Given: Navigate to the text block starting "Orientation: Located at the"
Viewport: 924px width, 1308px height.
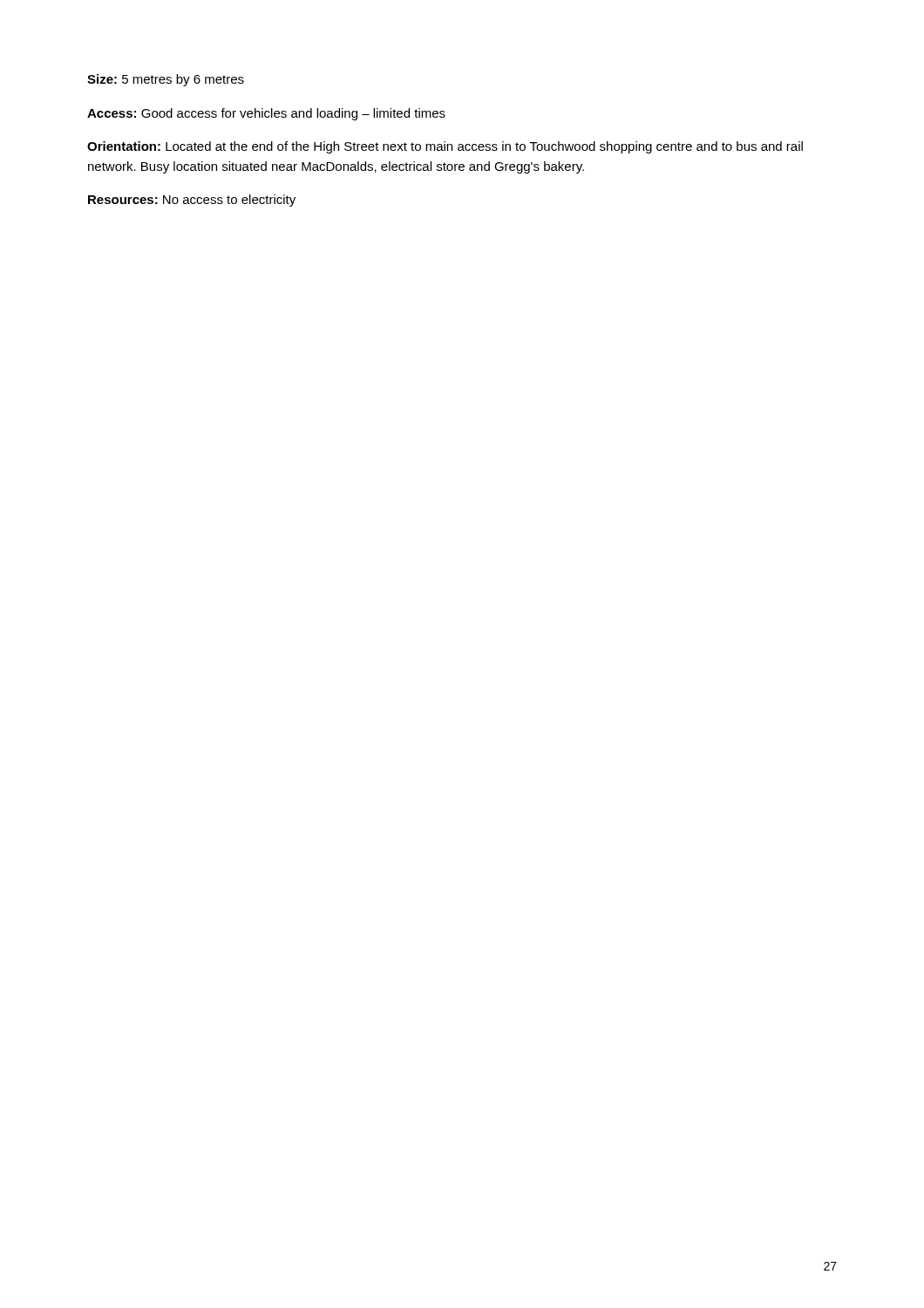Looking at the screenshot, I should 445,156.
